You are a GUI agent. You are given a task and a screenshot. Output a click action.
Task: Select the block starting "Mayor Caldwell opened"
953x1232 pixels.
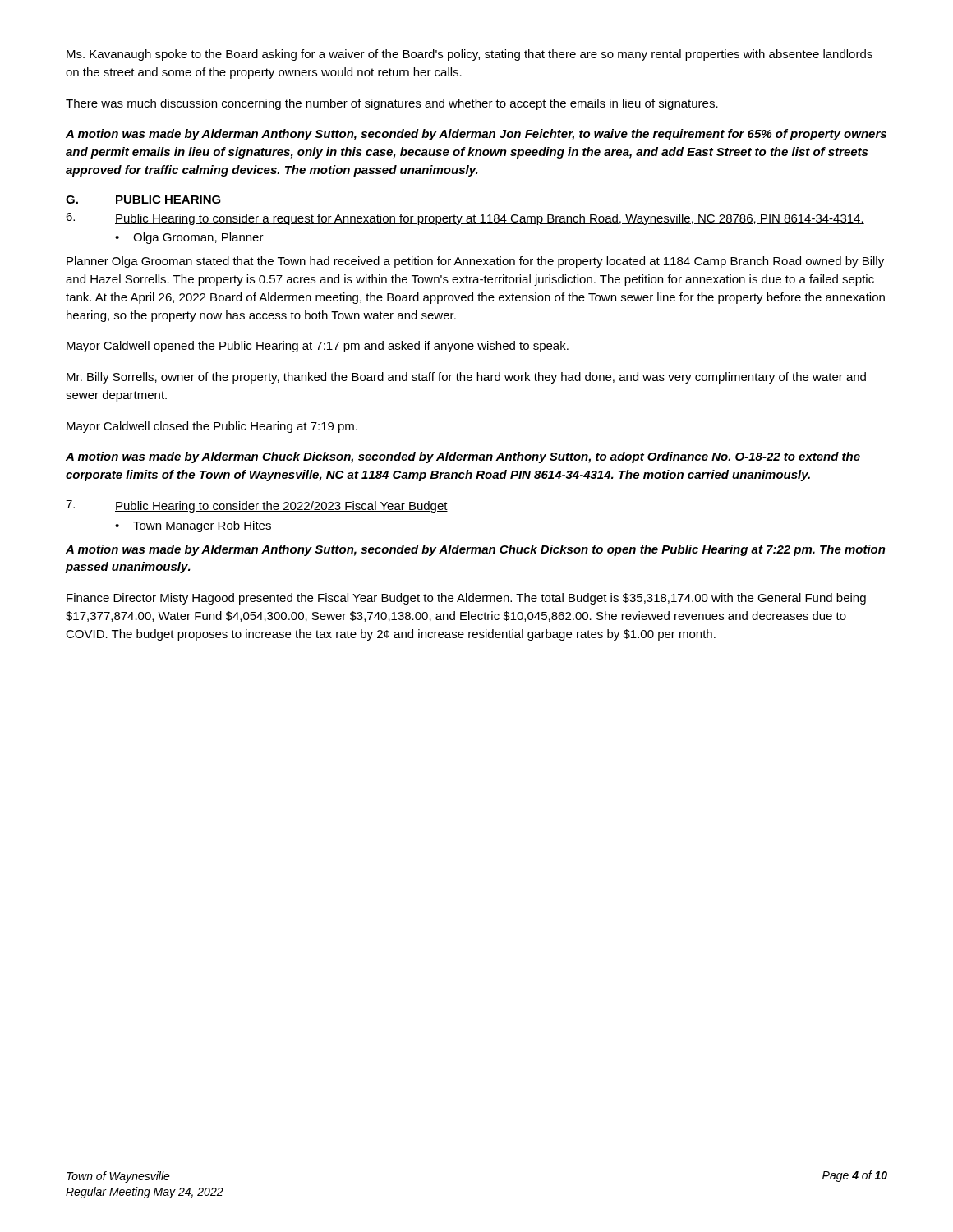(476, 346)
